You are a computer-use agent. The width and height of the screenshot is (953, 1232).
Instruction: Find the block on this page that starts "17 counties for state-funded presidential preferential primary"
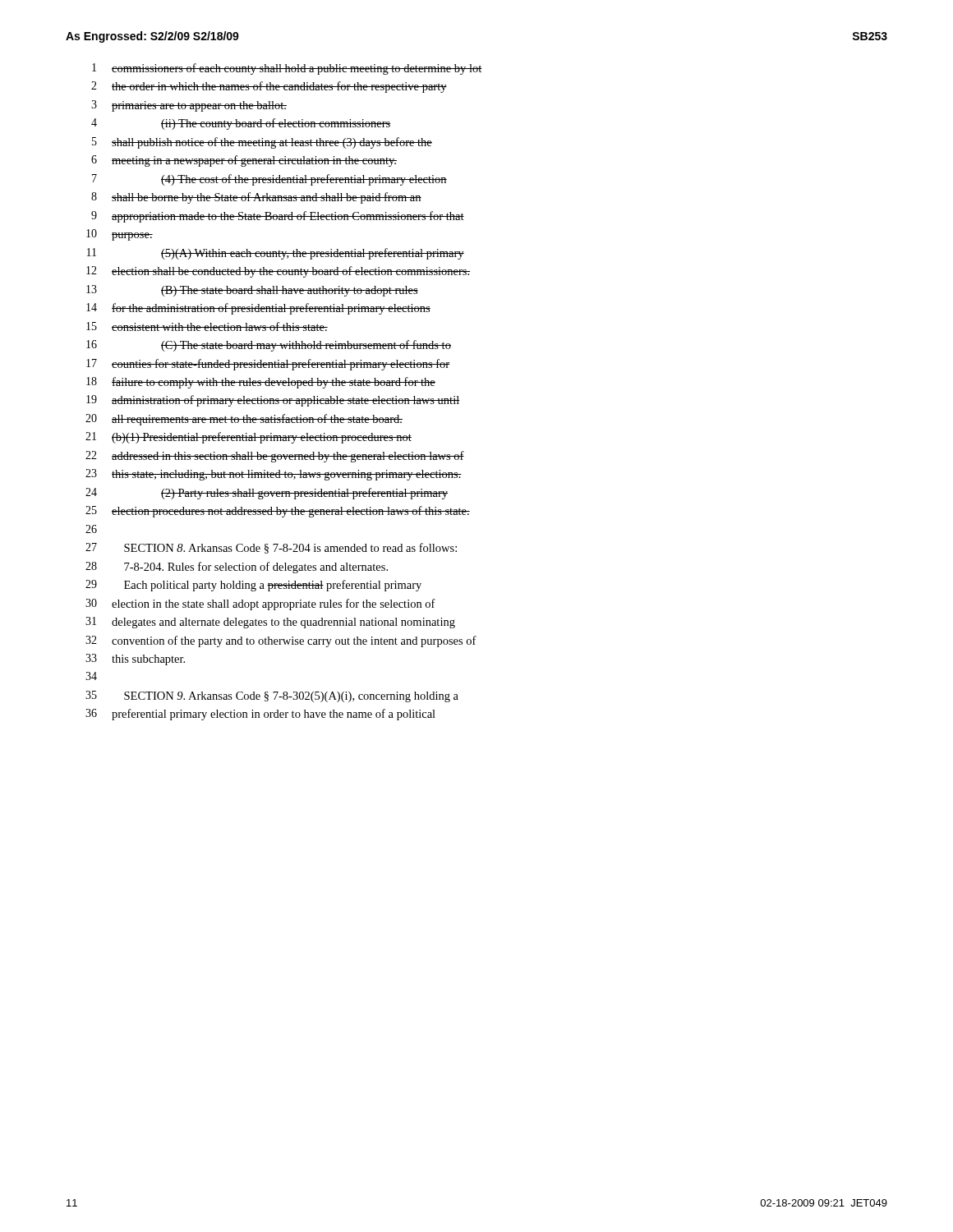pyautogui.click(x=268, y=365)
